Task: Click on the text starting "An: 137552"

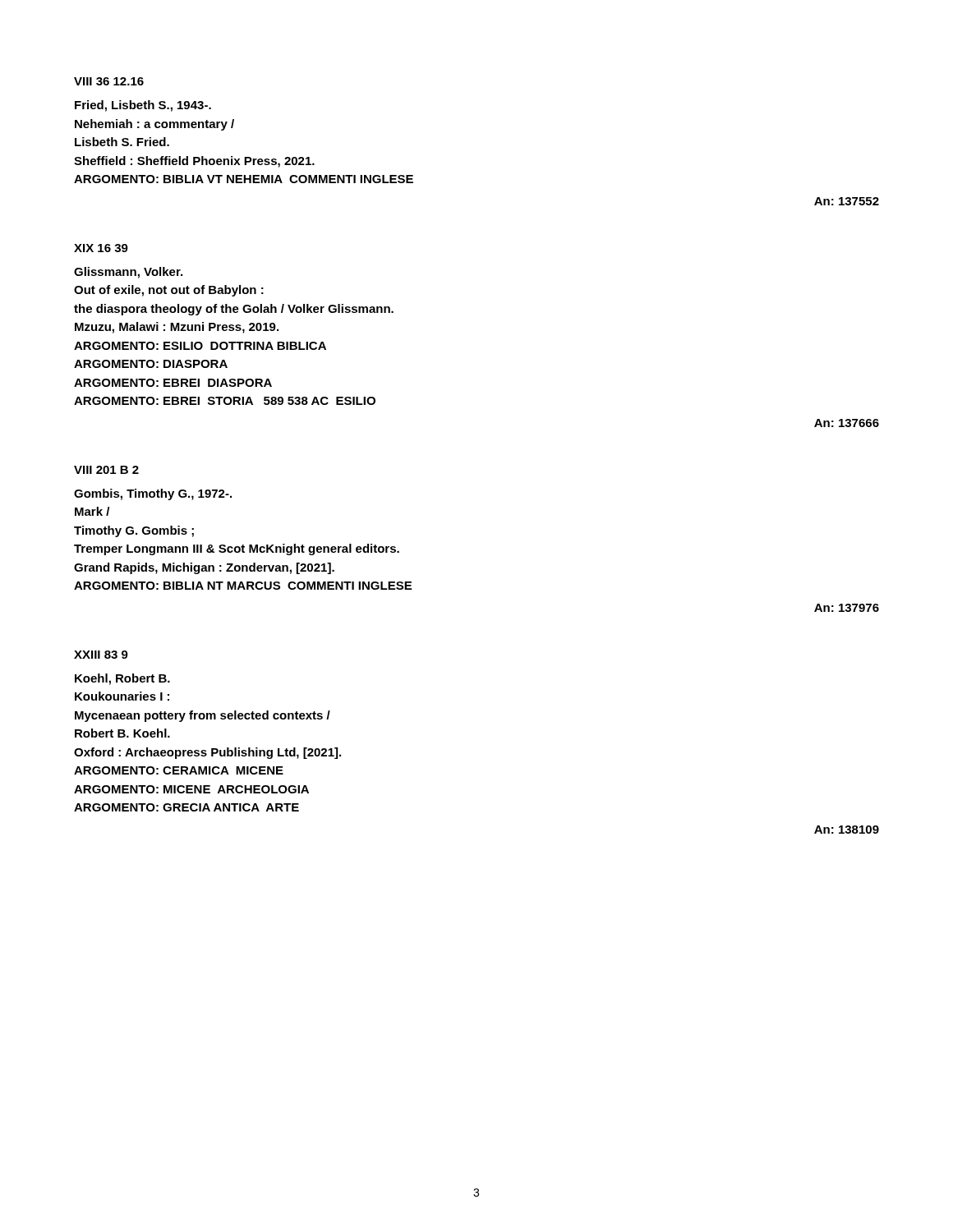Action: tap(847, 200)
